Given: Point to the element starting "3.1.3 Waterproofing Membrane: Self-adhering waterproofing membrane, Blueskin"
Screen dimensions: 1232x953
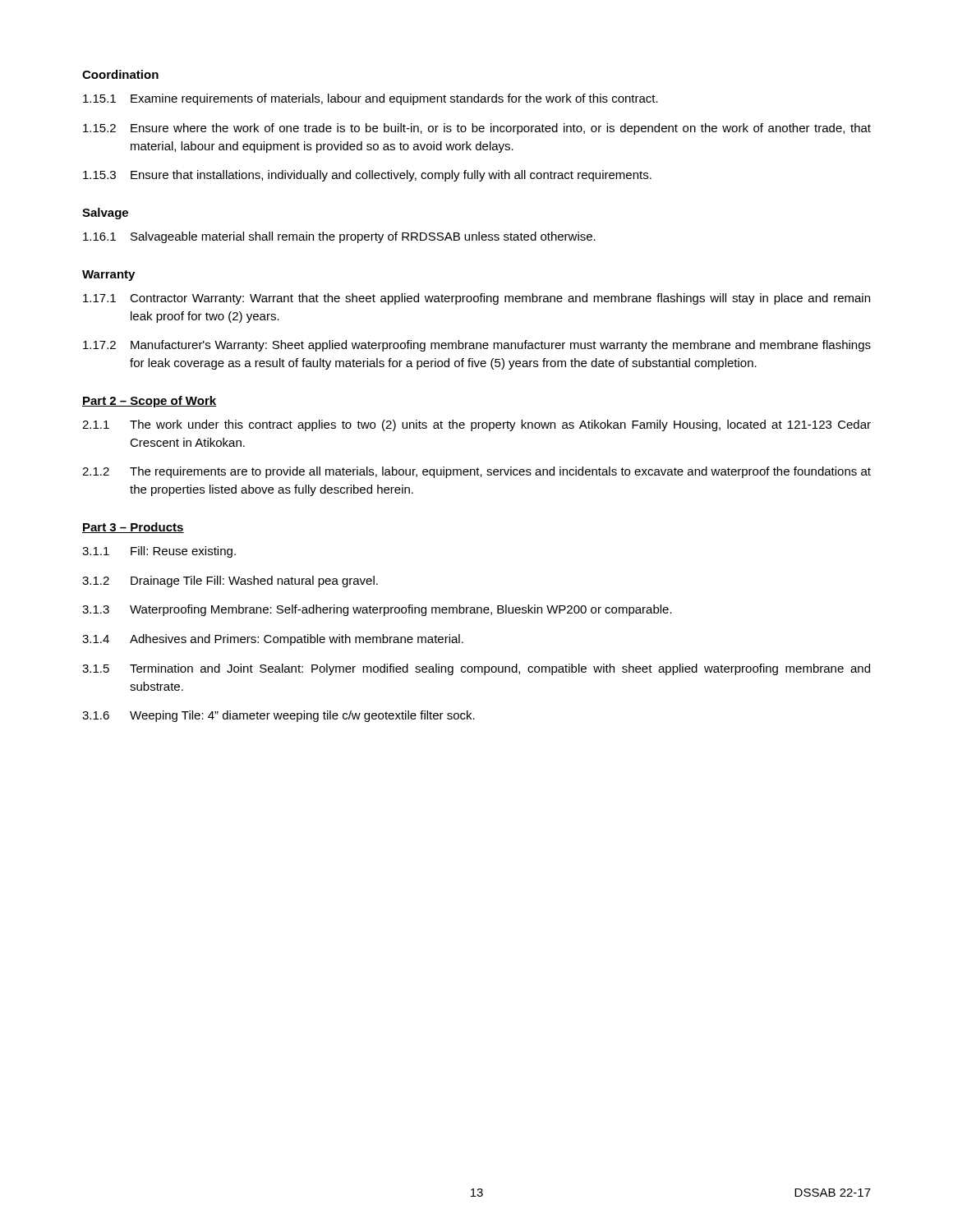Looking at the screenshot, I should click(x=476, y=610).
